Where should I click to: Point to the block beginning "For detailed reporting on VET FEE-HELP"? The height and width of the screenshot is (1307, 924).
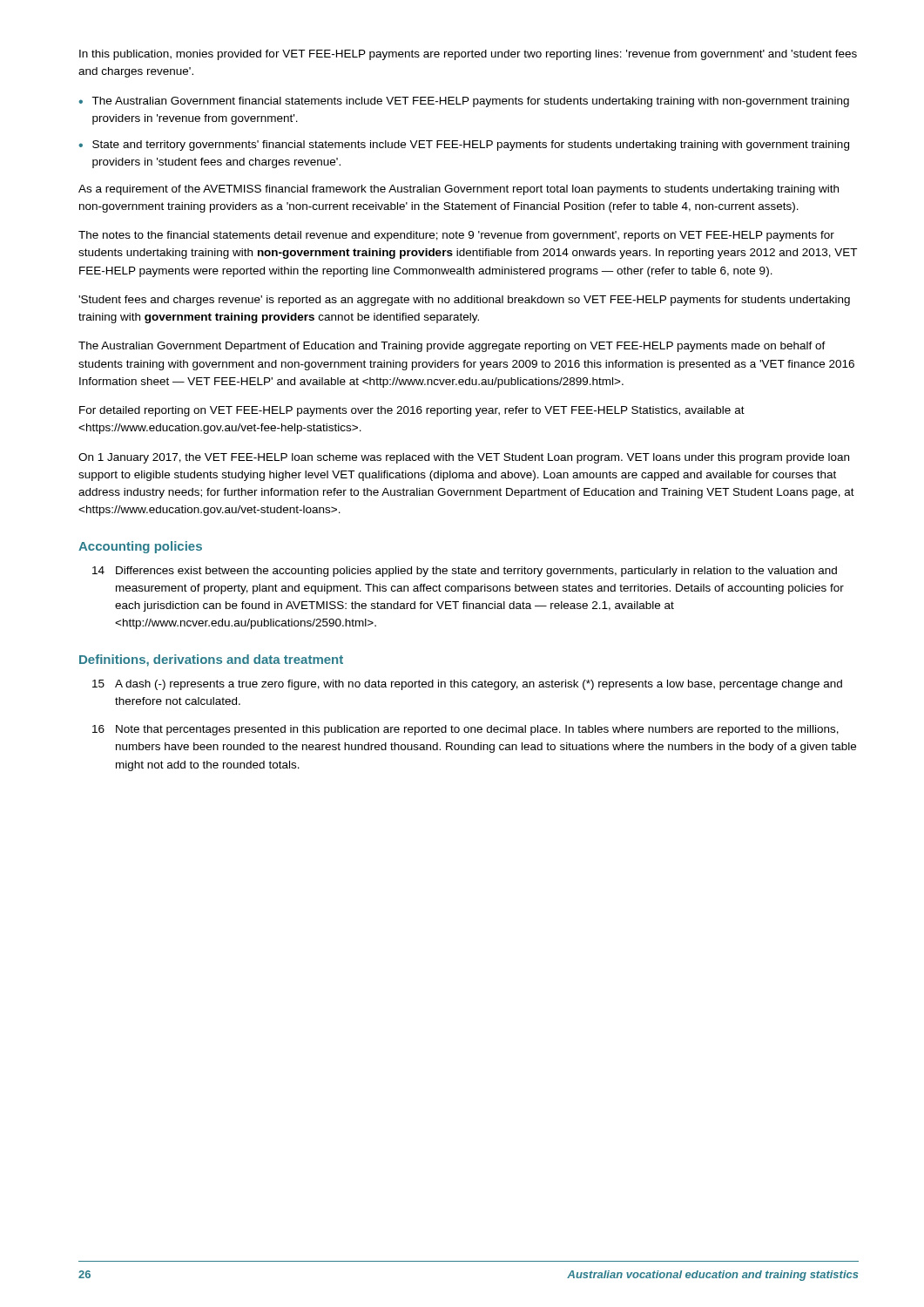tap(411, 419)
